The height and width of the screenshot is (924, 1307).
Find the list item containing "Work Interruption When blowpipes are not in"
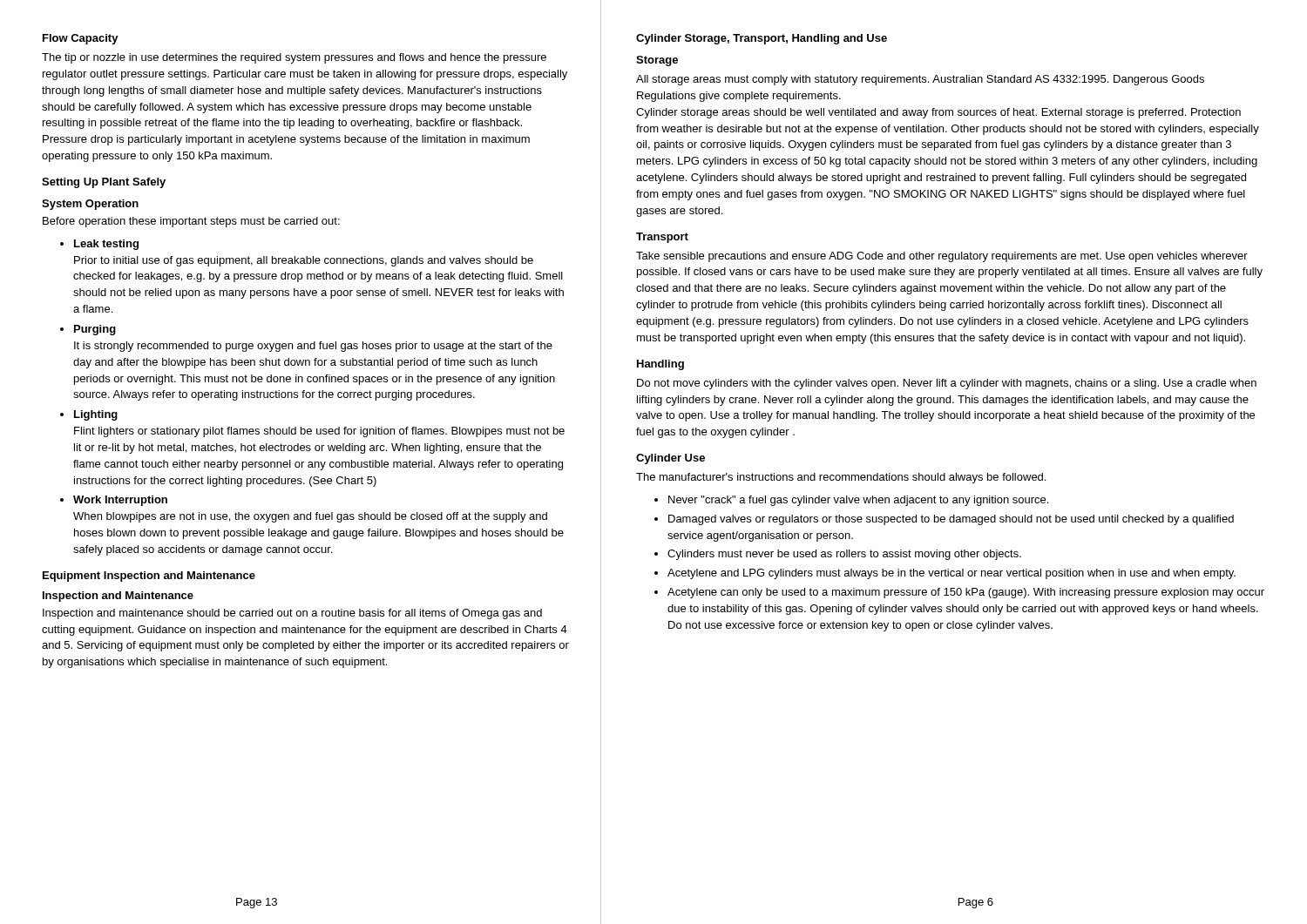click(313, 525)
